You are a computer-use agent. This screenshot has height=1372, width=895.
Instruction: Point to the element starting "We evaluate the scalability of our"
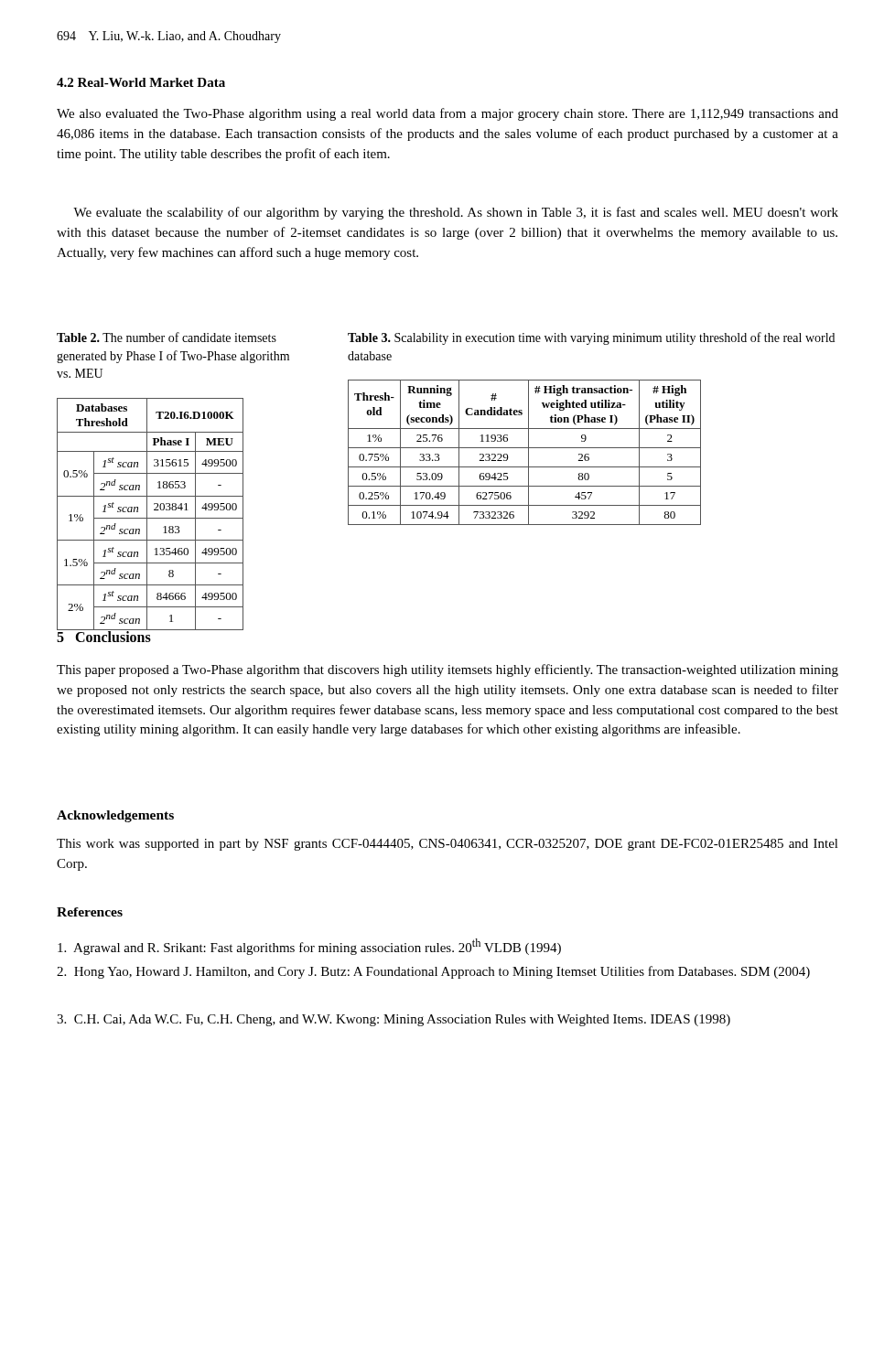[448, 232]
